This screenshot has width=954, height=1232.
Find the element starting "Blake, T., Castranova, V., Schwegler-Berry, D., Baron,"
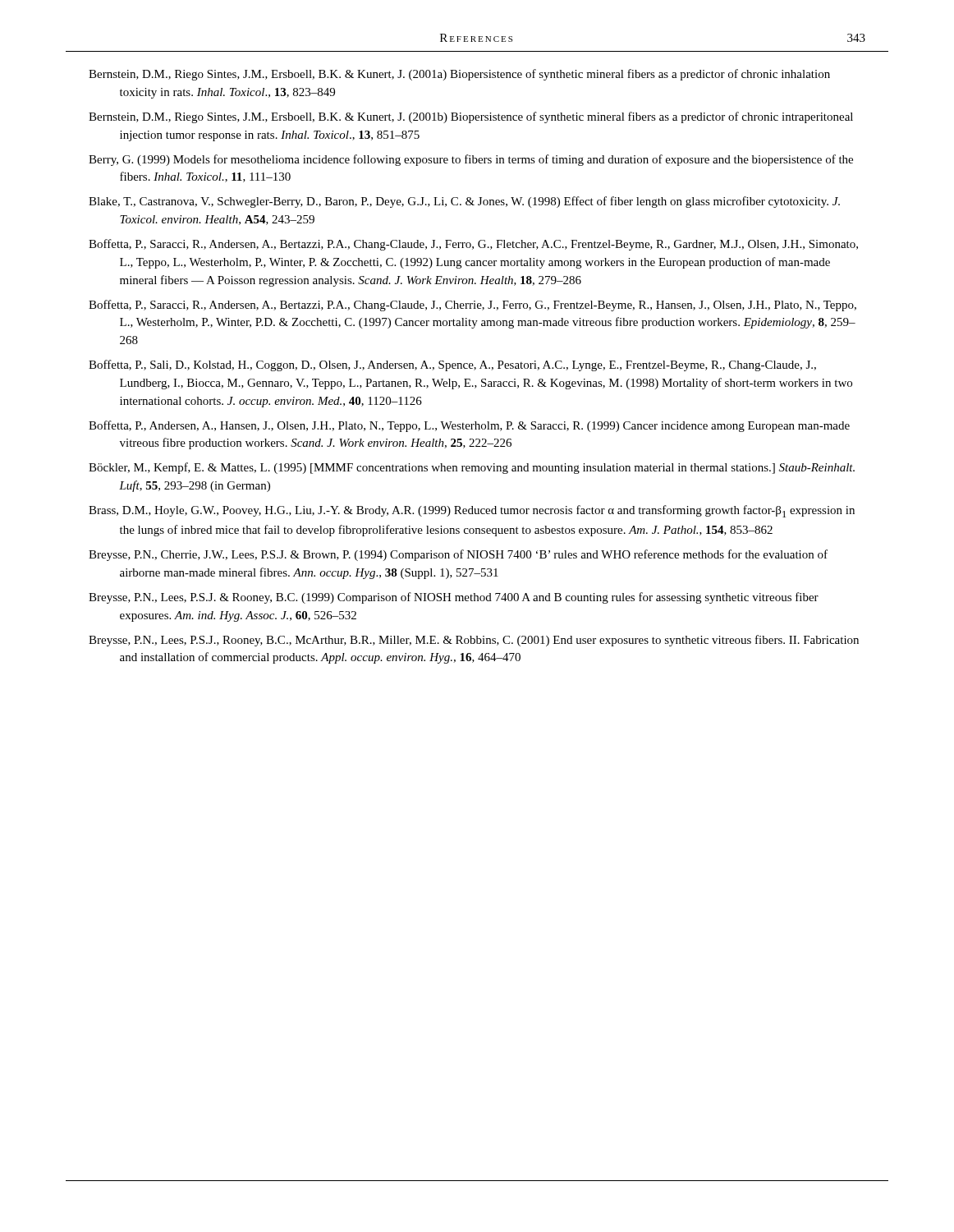pos(465,210)
